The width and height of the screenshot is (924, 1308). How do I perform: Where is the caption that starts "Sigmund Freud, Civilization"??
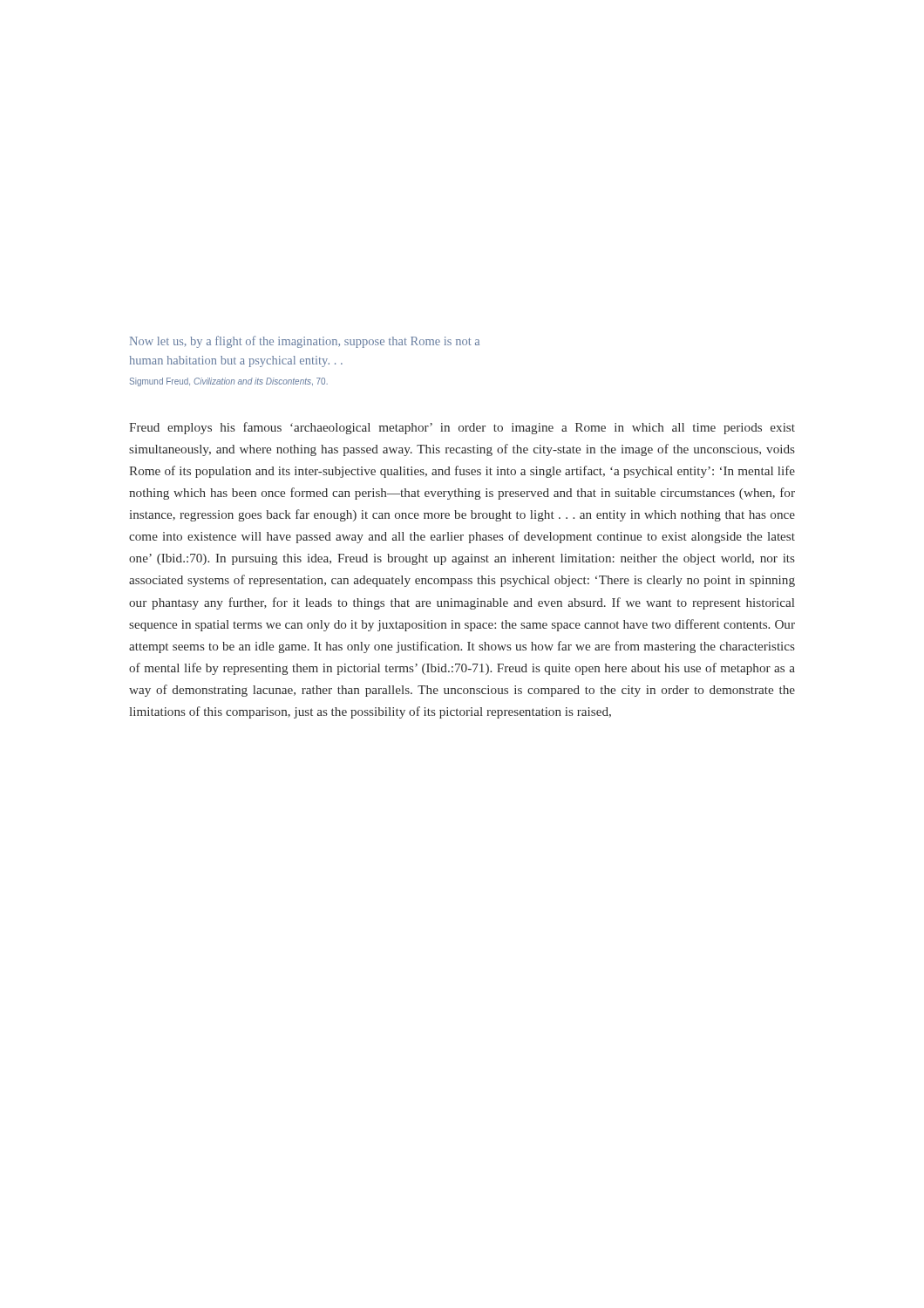pyautogui.click(x=229, y=381)
